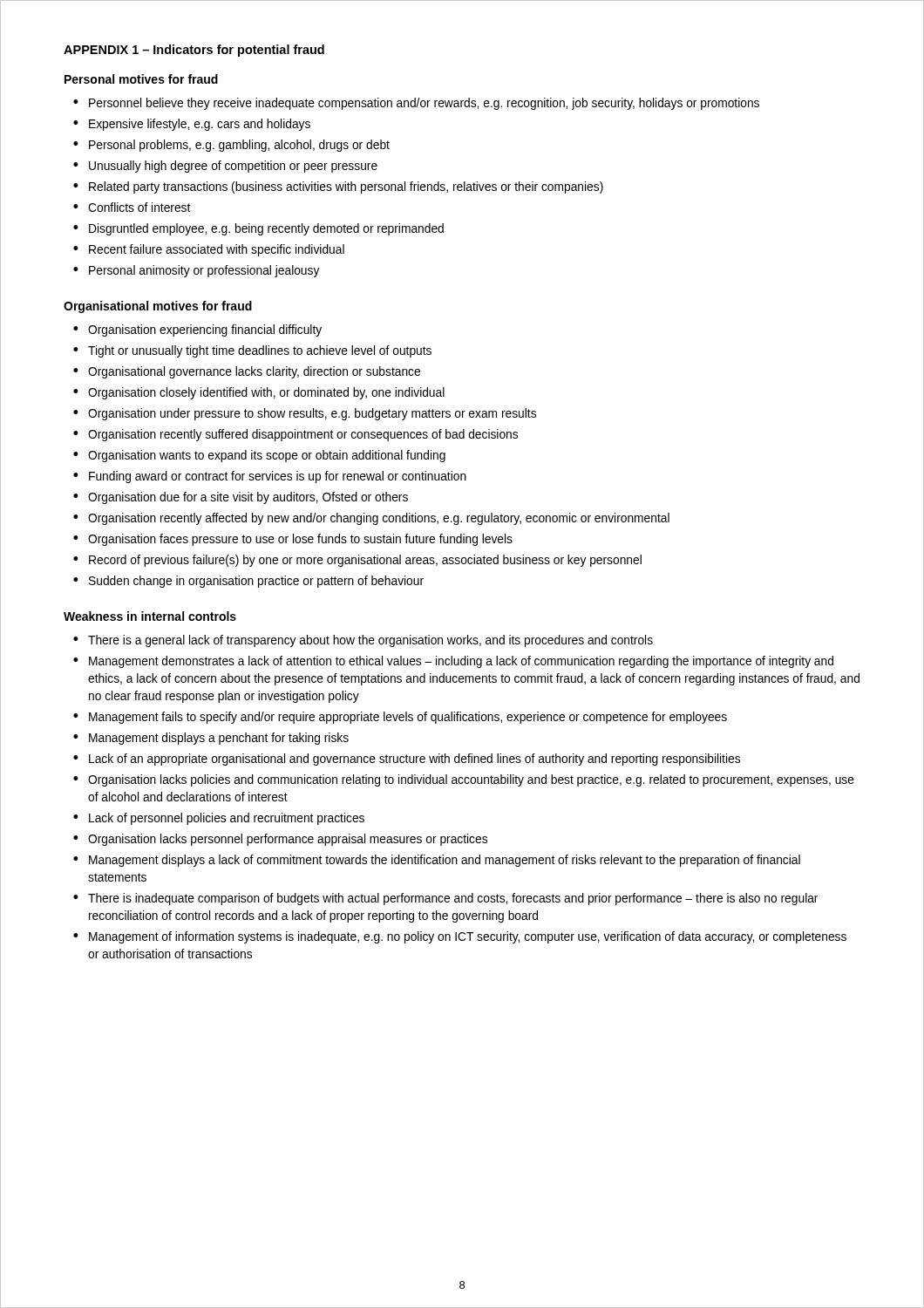Locate the block of text that opens with "•Organisational governance lacks clarity,"
This screenshot has height=1308, width=924.
247,372
